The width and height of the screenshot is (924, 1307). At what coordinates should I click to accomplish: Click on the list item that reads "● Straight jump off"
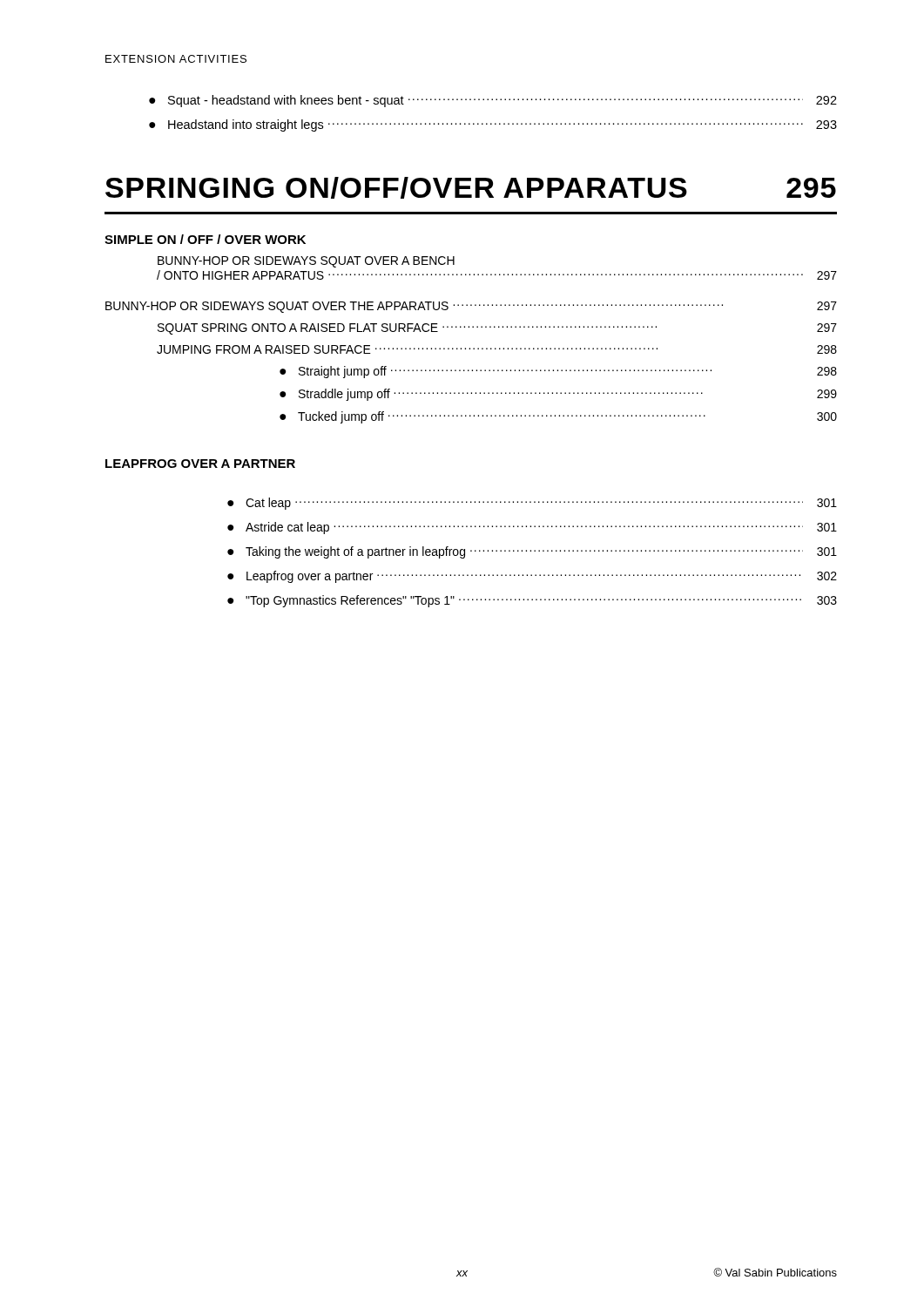click(x=558, y=371)
